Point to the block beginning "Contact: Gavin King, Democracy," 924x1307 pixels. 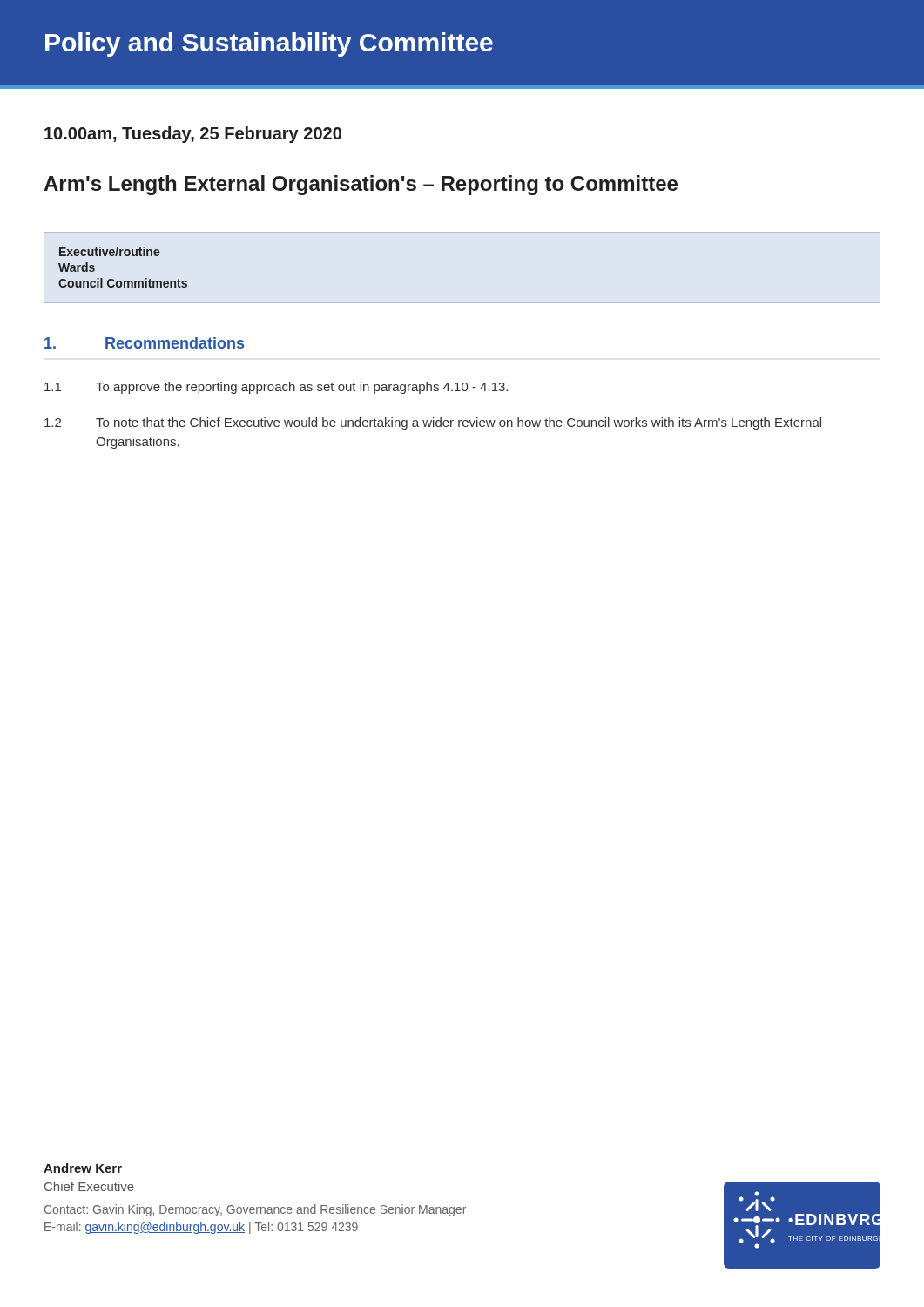255,1209
